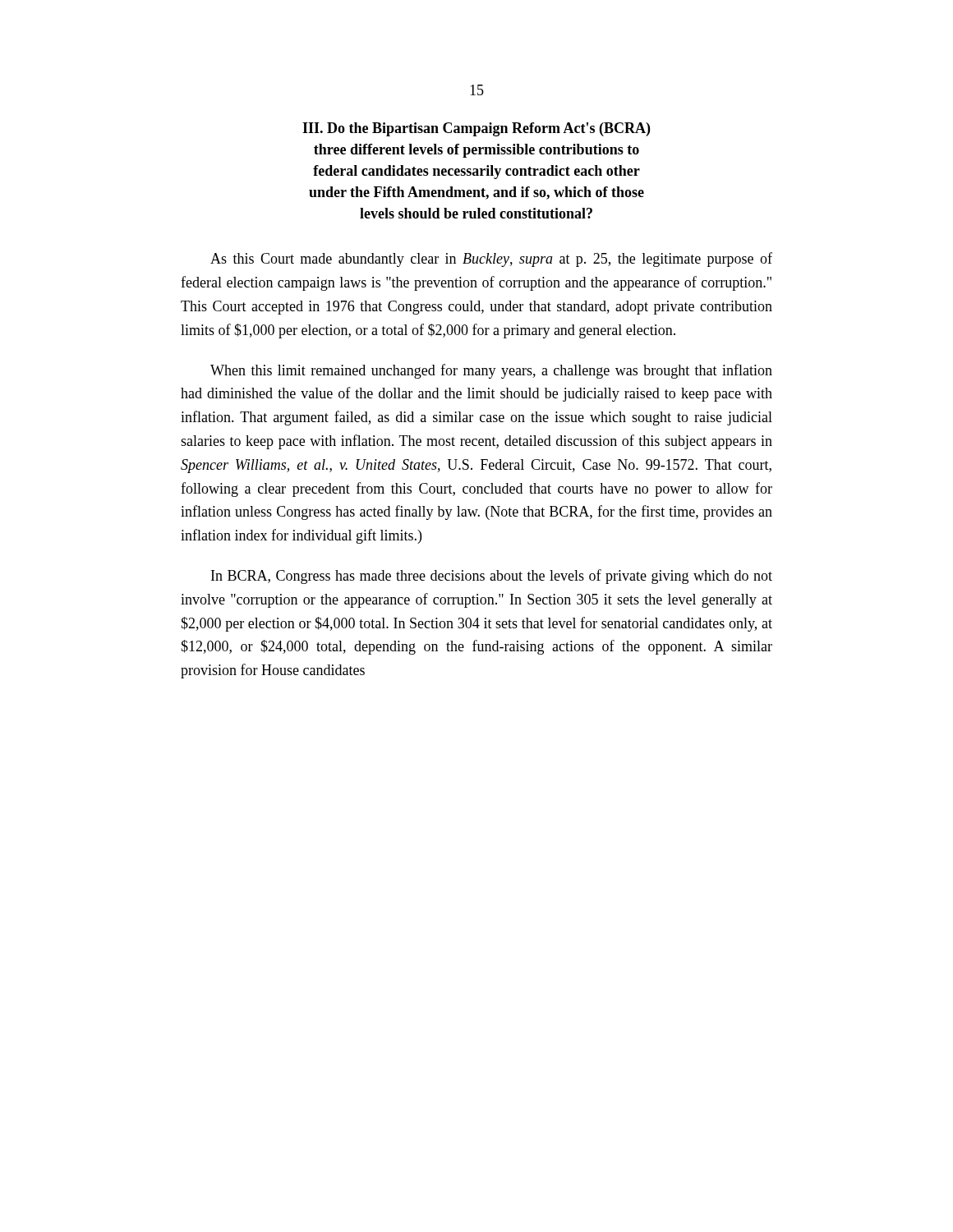Locate the section header that reads "III. Do the"

pos(476,171)
